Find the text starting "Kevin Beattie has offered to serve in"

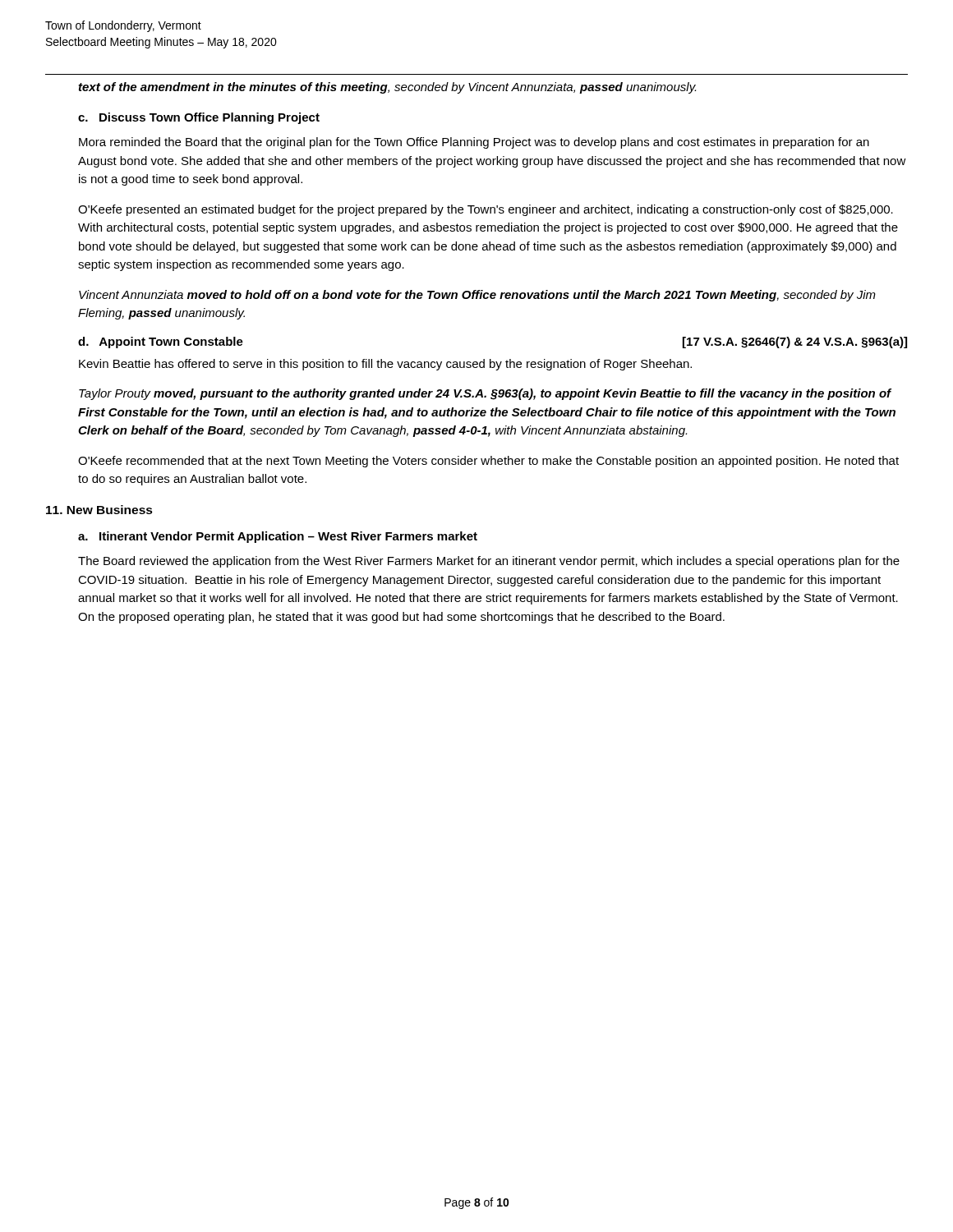pos(493,364)
